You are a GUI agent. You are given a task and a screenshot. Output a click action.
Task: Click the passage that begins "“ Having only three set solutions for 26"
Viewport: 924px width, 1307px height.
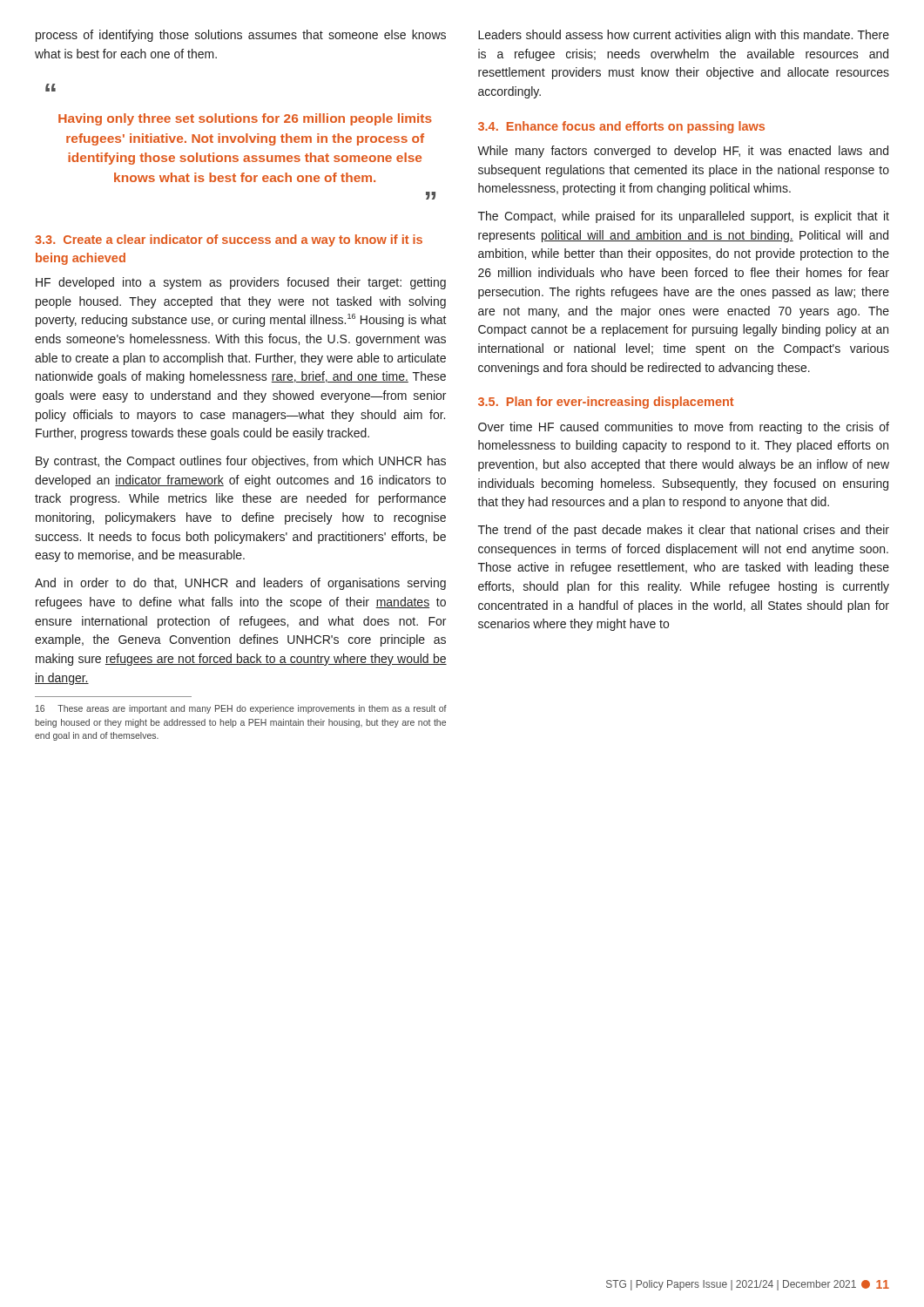tap(245, 147)
